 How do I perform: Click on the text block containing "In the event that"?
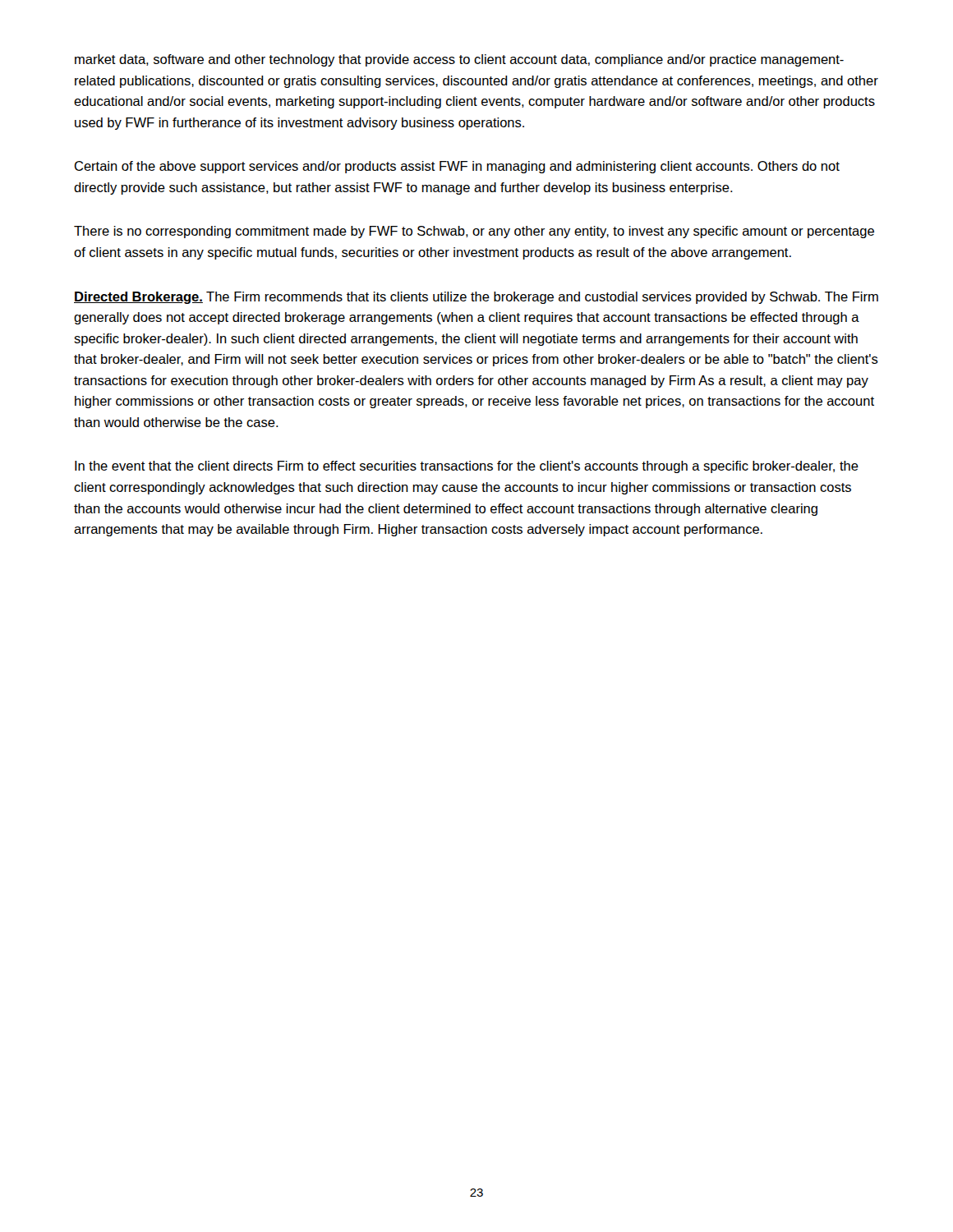pyautogui.click(x=466, y=498)
